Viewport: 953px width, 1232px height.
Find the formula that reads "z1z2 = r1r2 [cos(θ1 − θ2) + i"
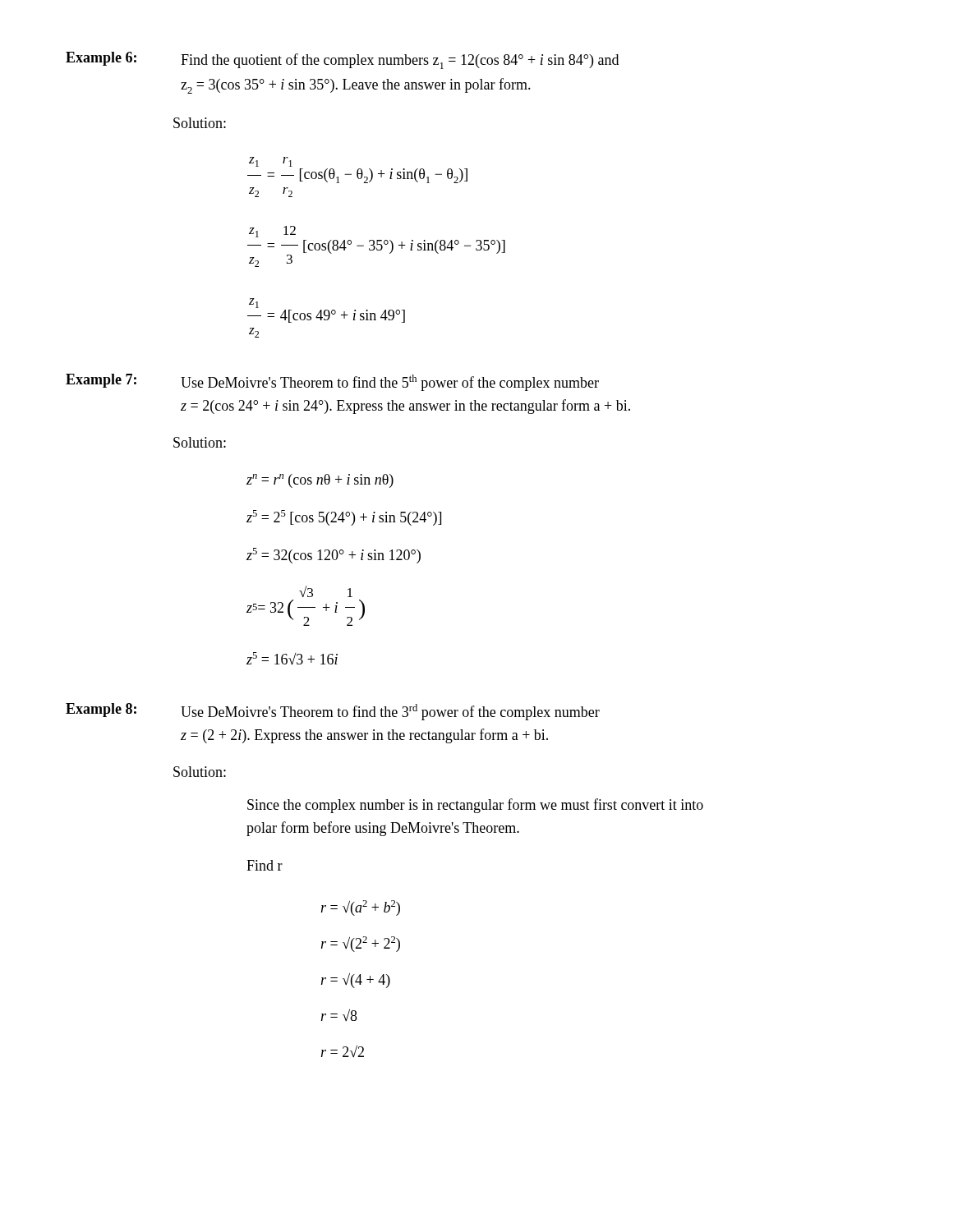[376, 247]
